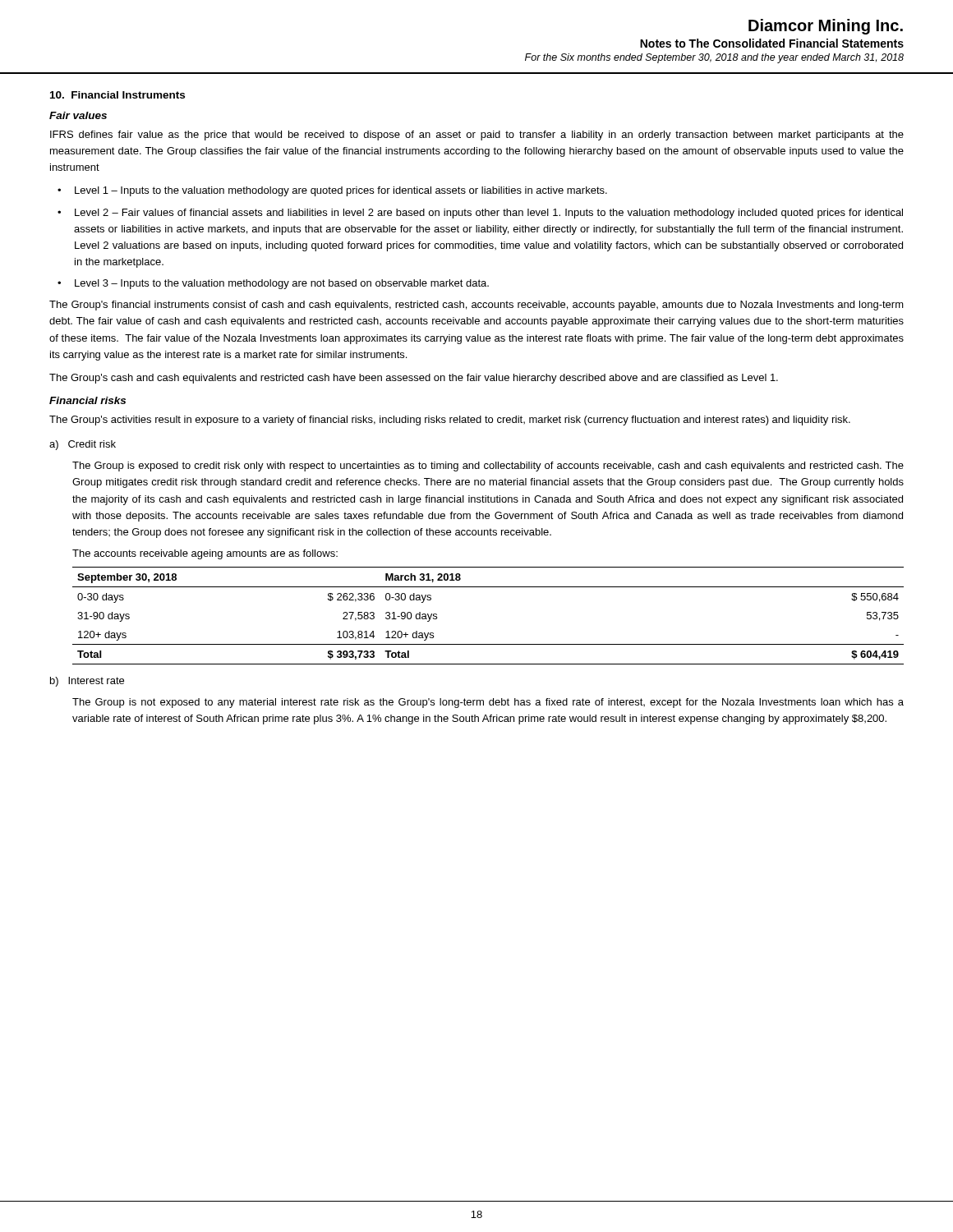Click the passage that begins "The Group's cash"
Viewport: 953px width, 1232px height.
[414, 377]
